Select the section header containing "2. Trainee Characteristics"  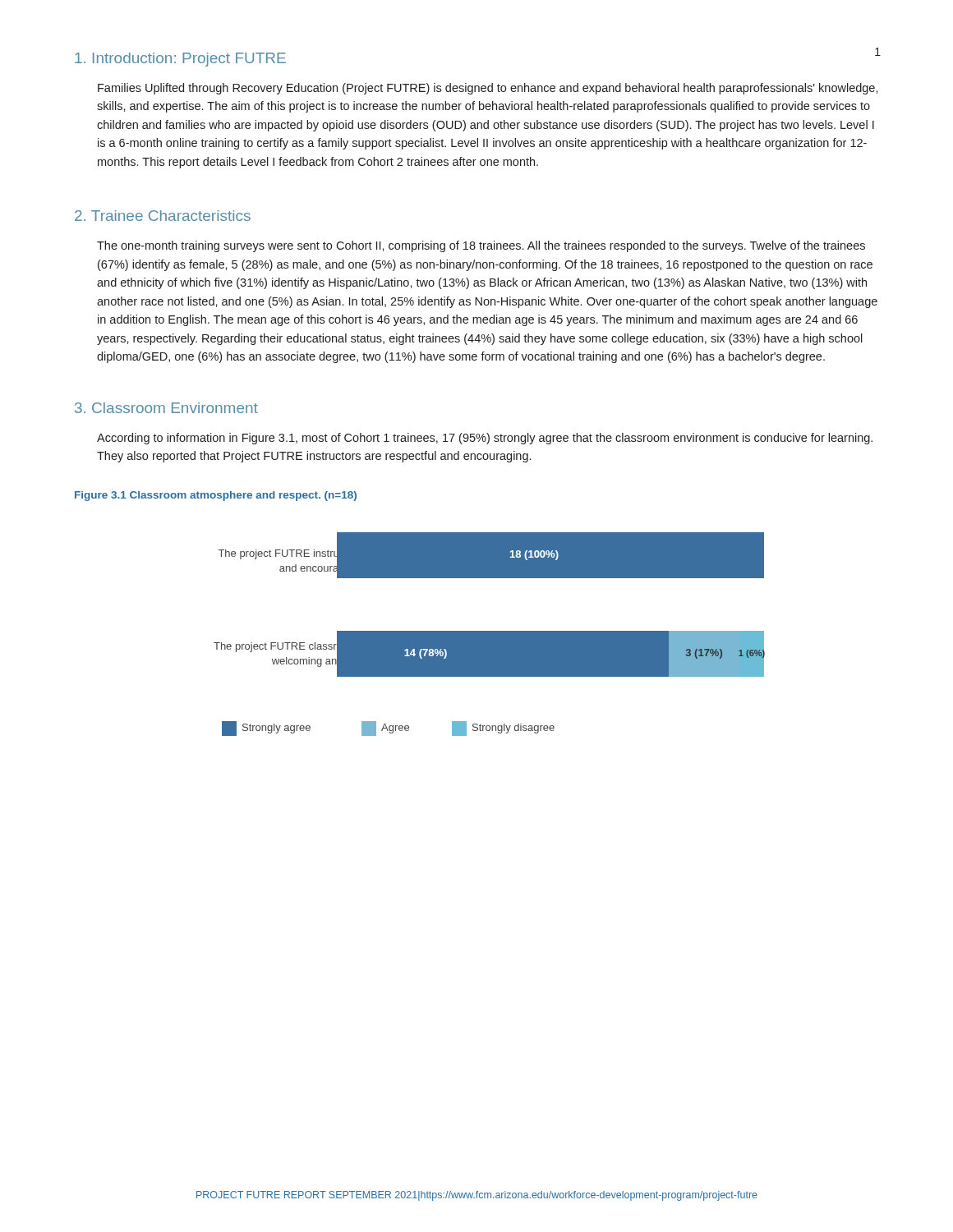click(162, 216)
